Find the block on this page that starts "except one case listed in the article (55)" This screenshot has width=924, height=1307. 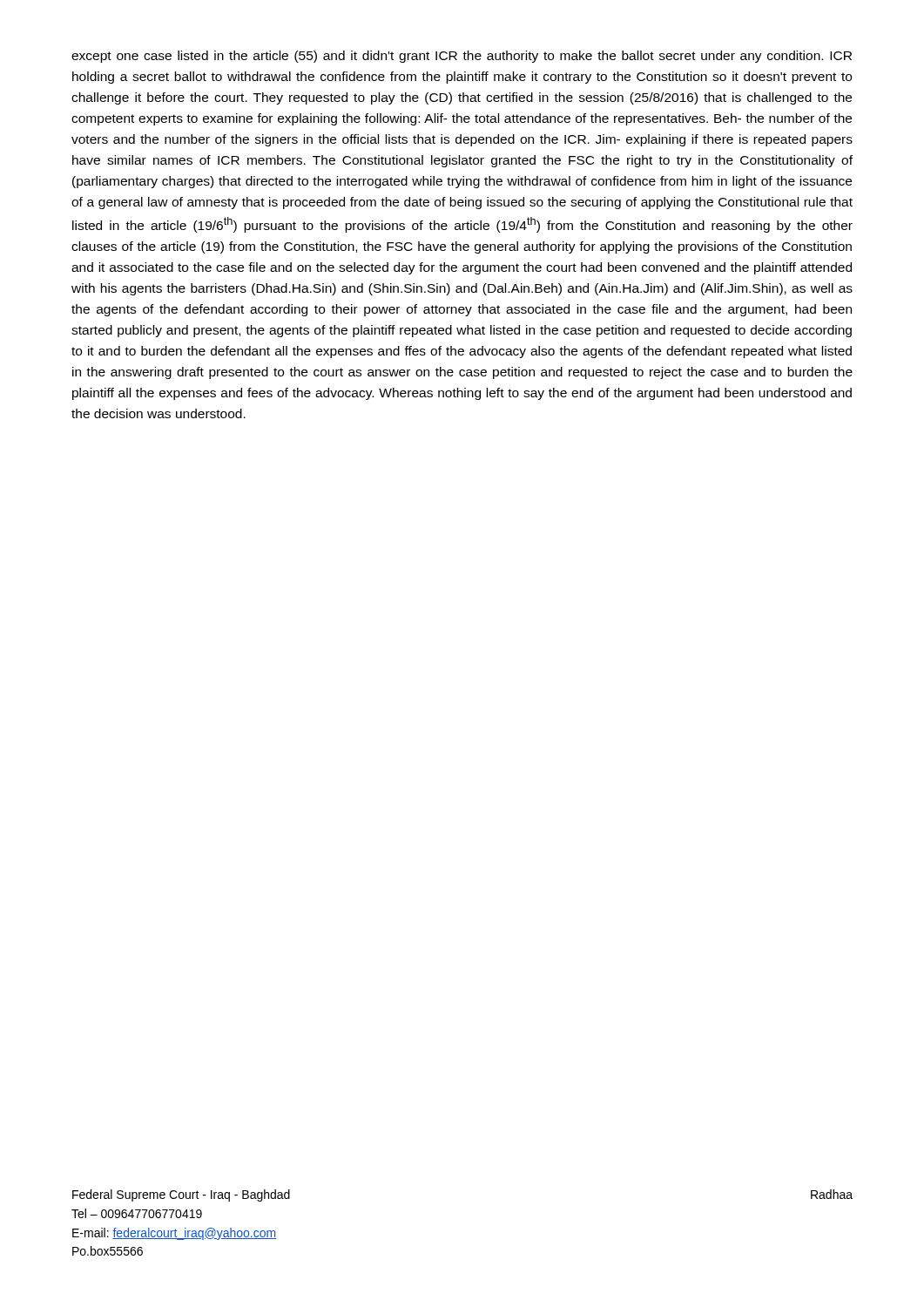[x=462, y=235]
